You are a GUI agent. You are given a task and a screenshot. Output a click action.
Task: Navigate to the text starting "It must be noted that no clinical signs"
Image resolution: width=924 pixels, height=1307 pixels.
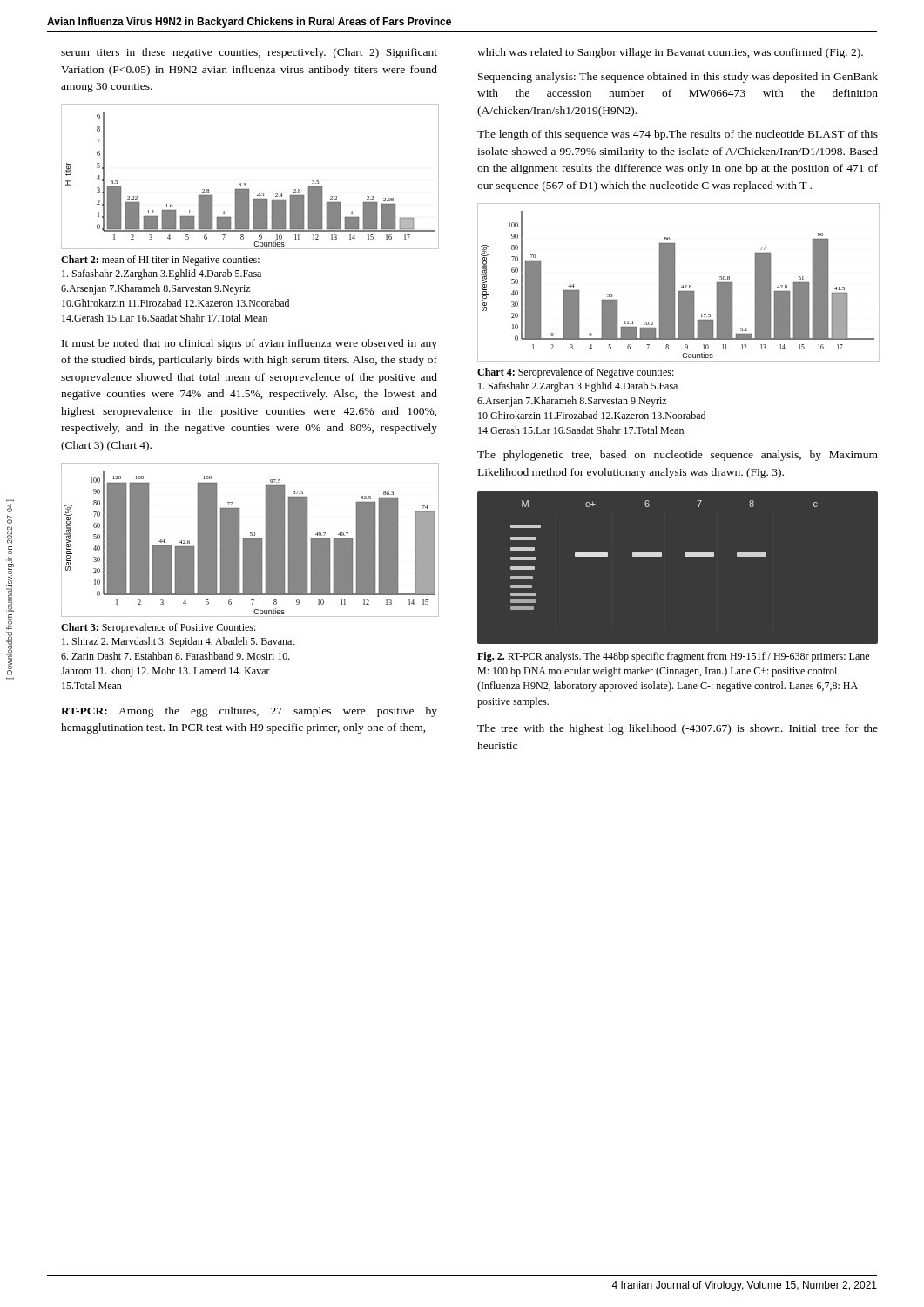tap(249, 394)
